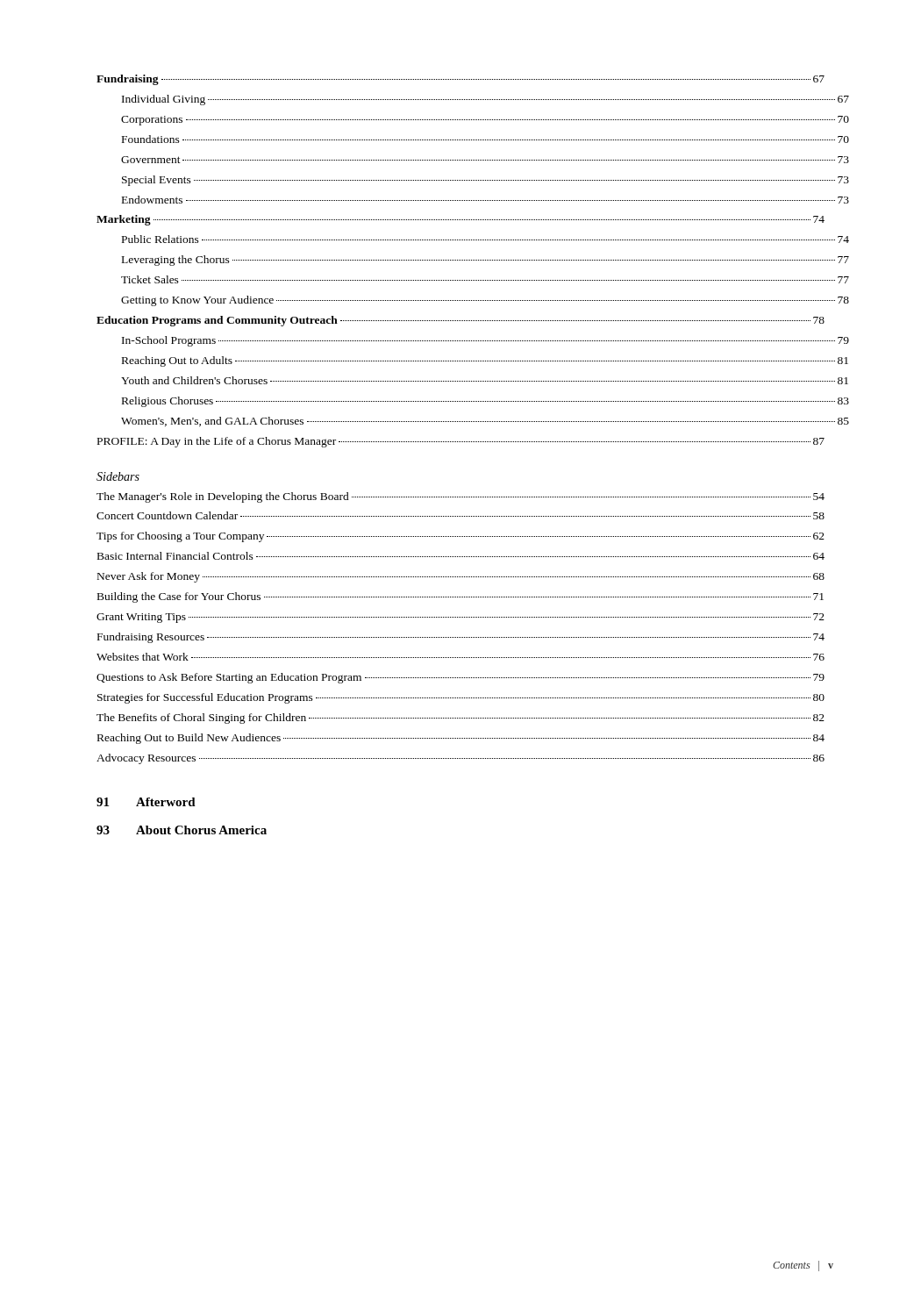
Task: Where is the passage that starts "The Benefits of Choral"?
Action: (460, 718)
